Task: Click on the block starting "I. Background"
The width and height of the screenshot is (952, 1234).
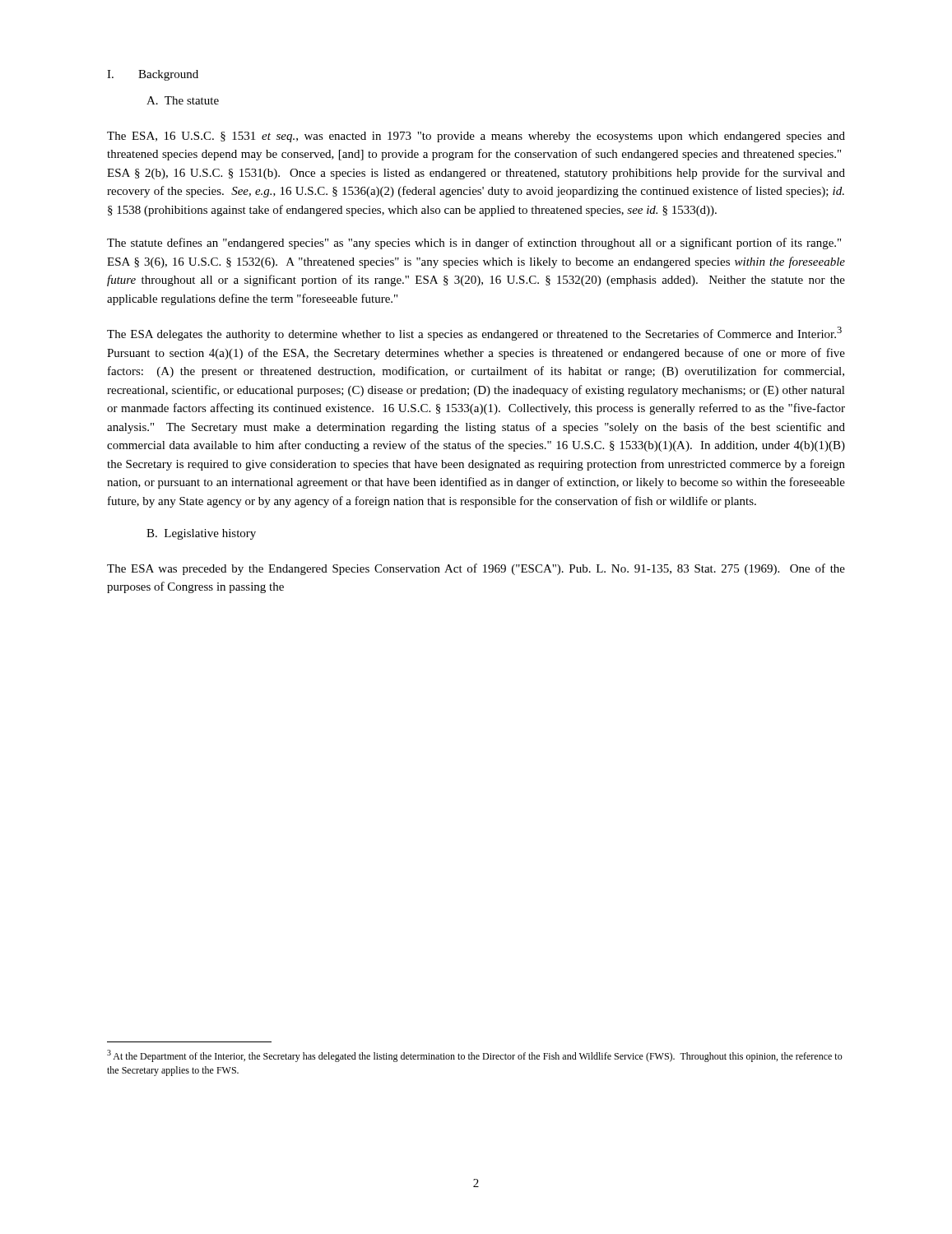Action: 153,75
